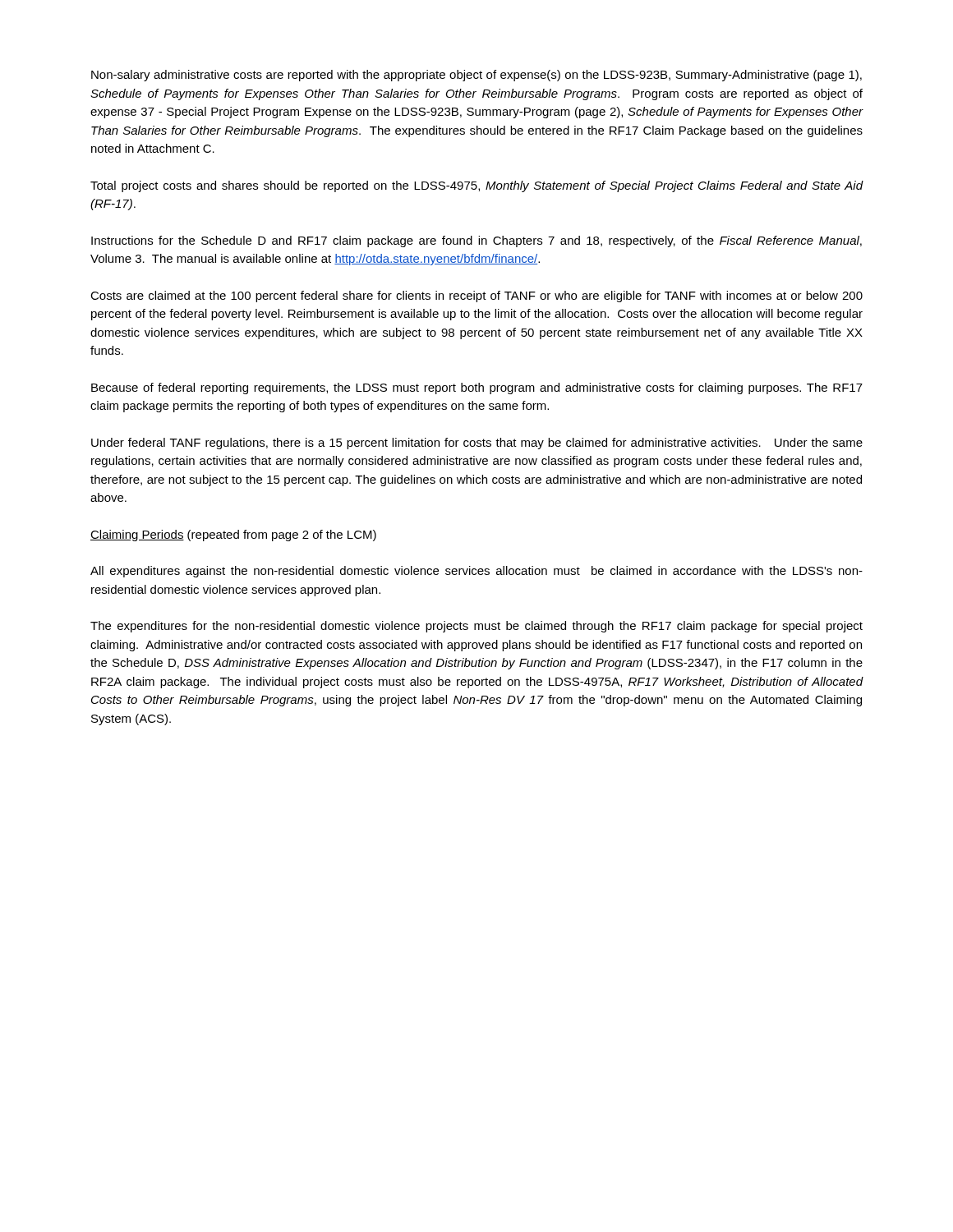Find the block on this page that starts "The expenditures for the"
The width and height of the screenshot is (953, 1232).
(x=476, y=672)
